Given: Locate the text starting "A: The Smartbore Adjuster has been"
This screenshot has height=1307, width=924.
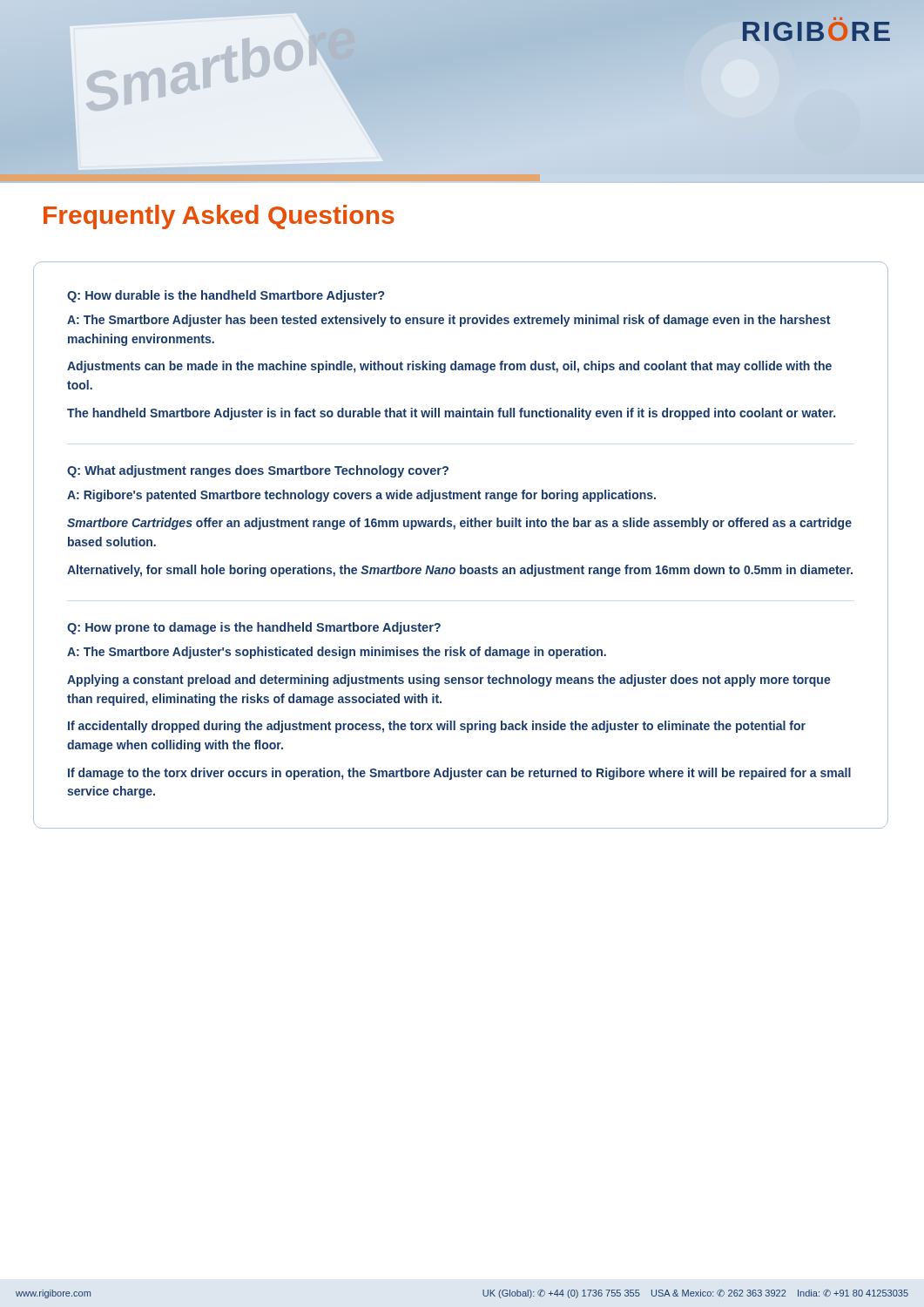Looking at the screenshot, I should tap(449, 329).
